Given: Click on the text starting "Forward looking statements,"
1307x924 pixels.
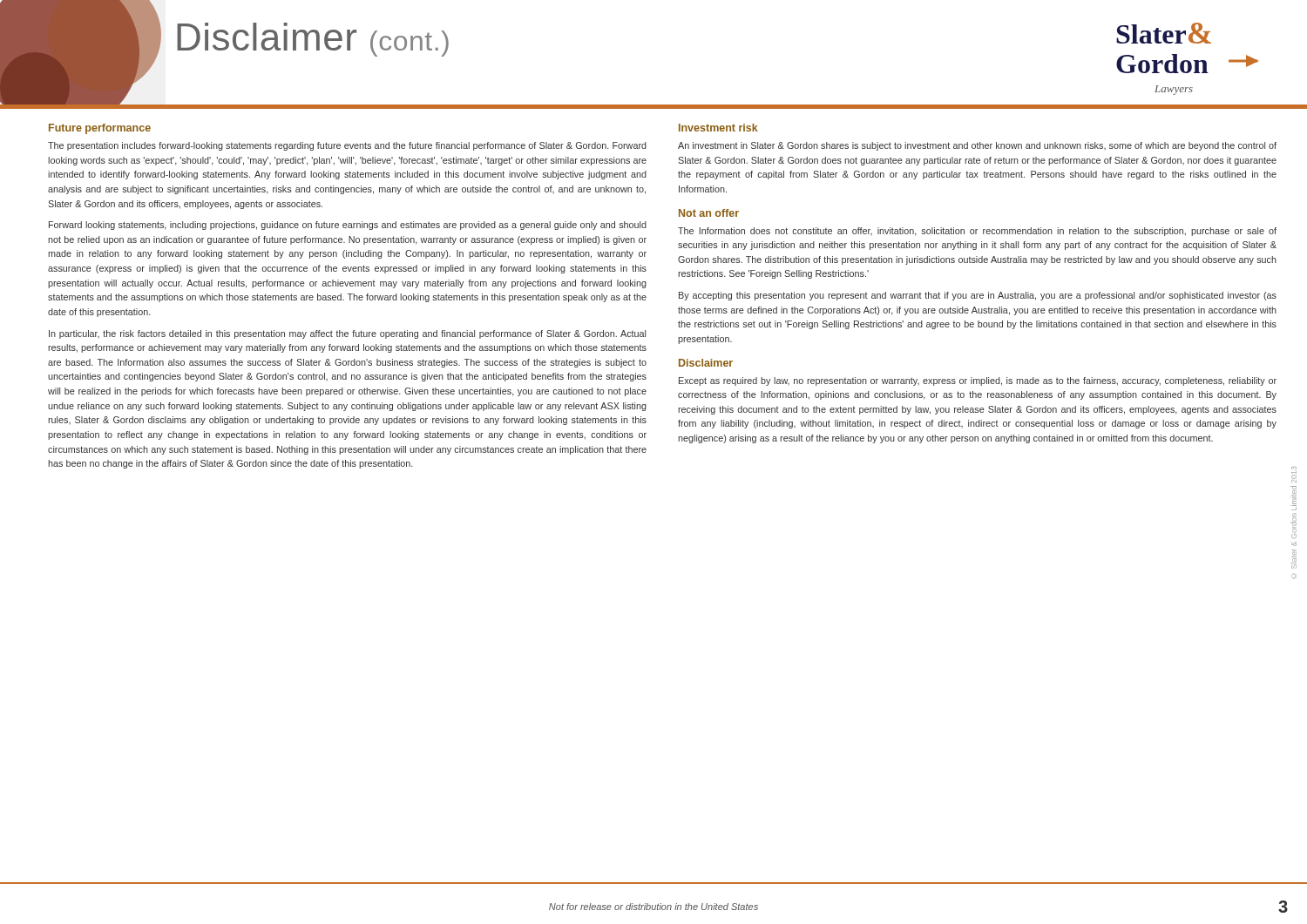Looking at the screenshot, I should [347, 268].
